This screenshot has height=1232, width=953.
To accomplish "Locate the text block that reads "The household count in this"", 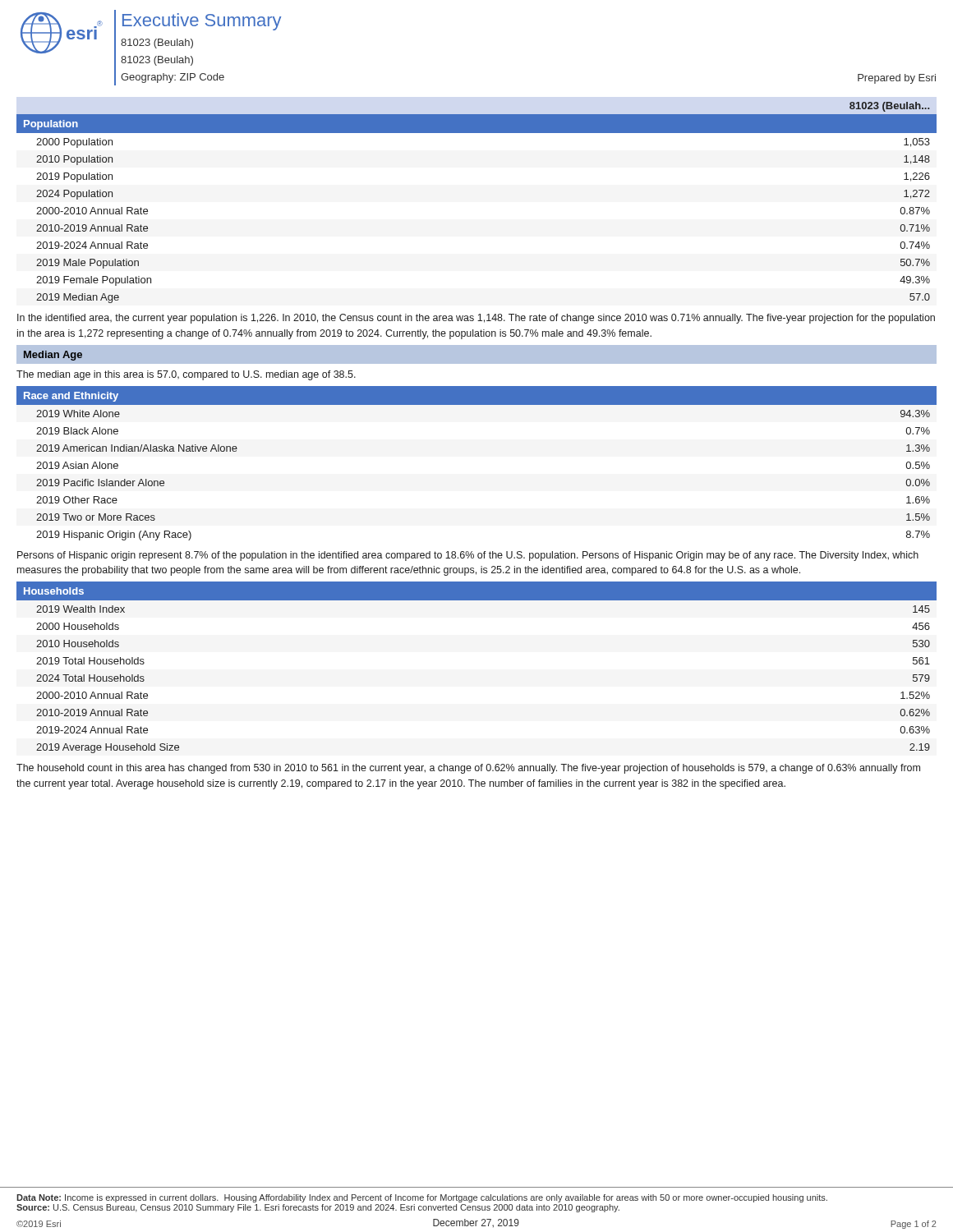I will pos(469,776).
